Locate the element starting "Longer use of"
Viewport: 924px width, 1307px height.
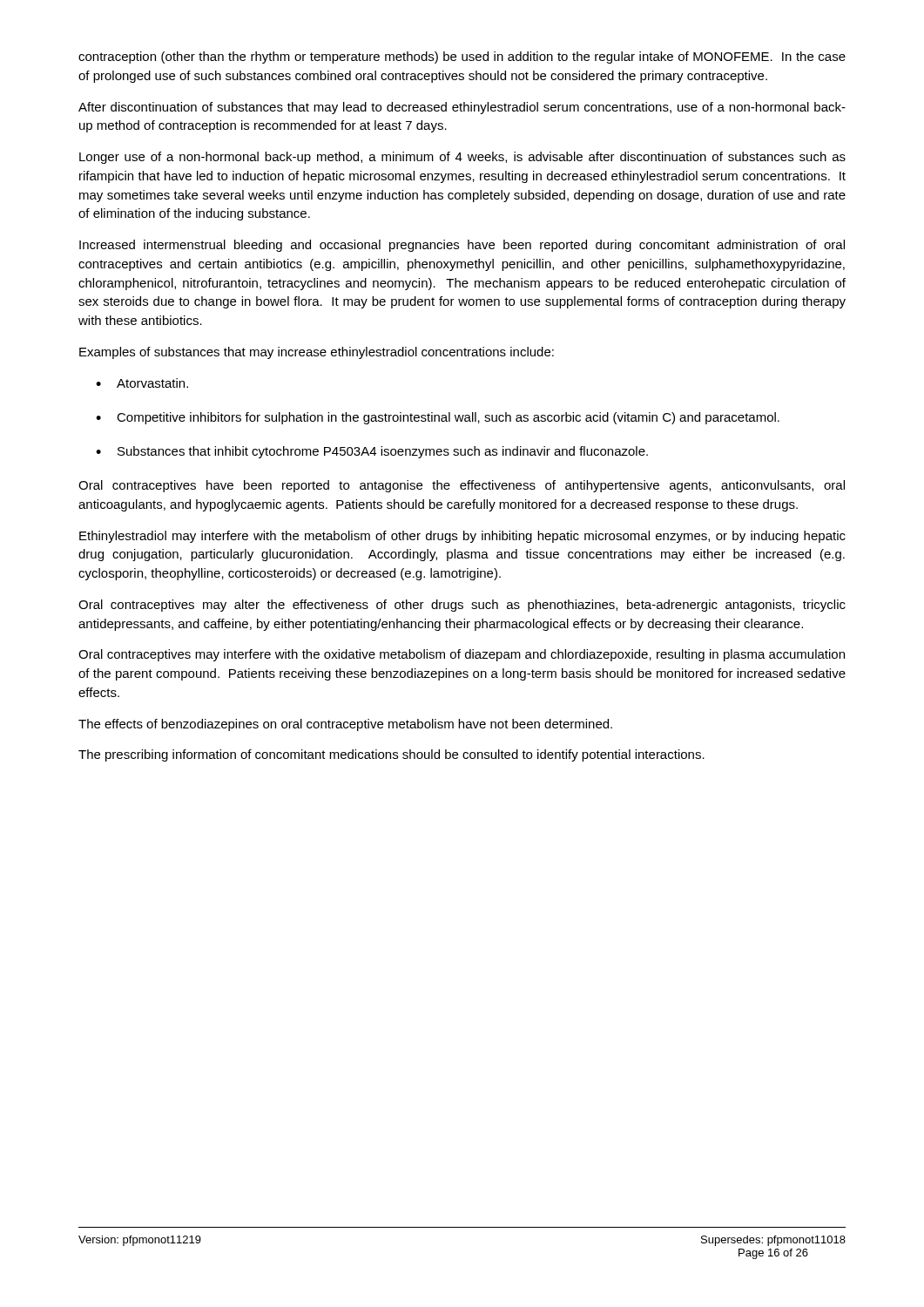pyautogui.click(x=462, y=185)
